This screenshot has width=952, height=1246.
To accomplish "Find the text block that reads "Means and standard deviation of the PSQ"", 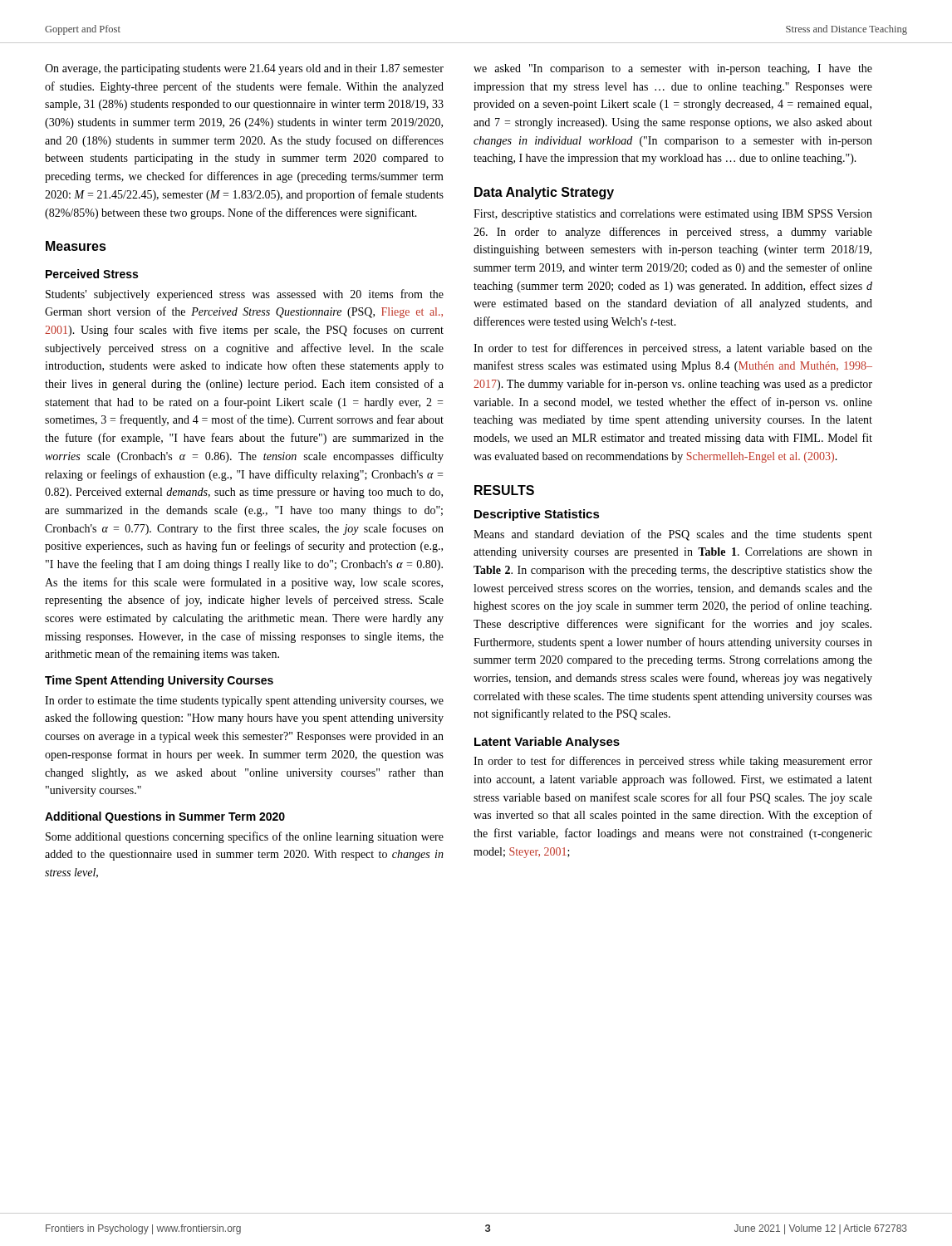I will [x=673, y=625].
